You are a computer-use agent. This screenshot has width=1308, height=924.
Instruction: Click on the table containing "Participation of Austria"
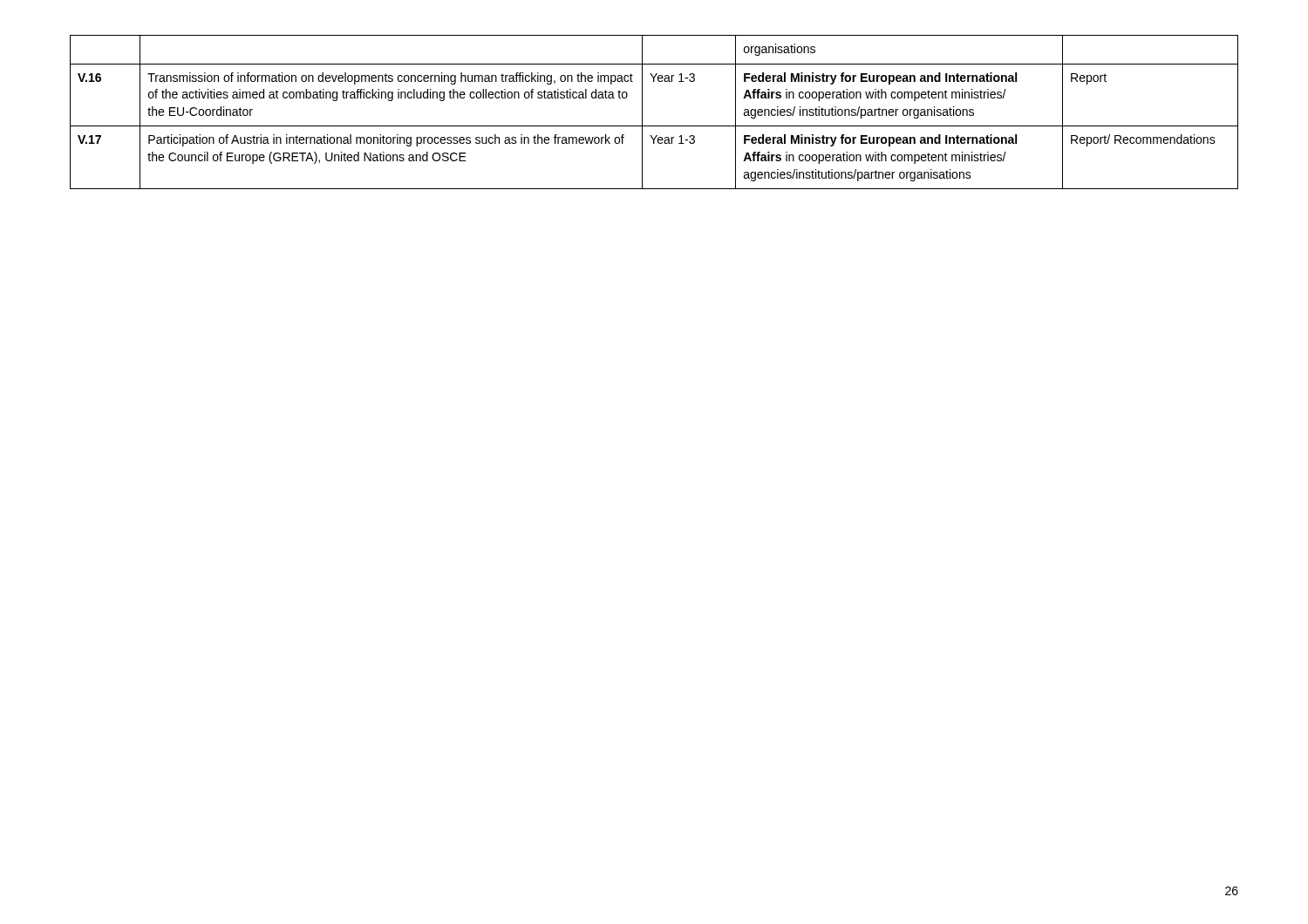(x=654, y=112)
